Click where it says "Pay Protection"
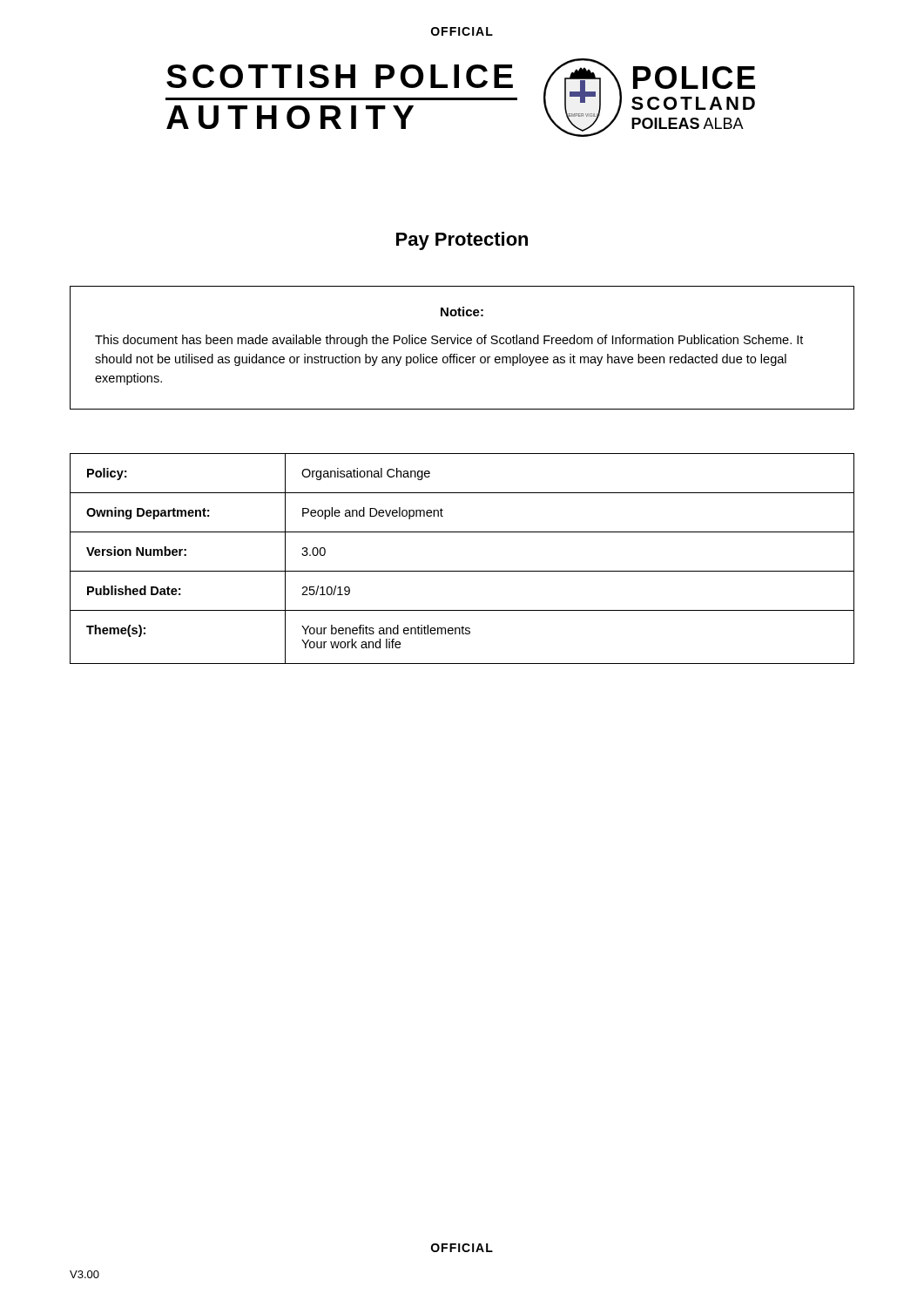Viewport: 924px width, 1307px height. (x=462, y=239)
